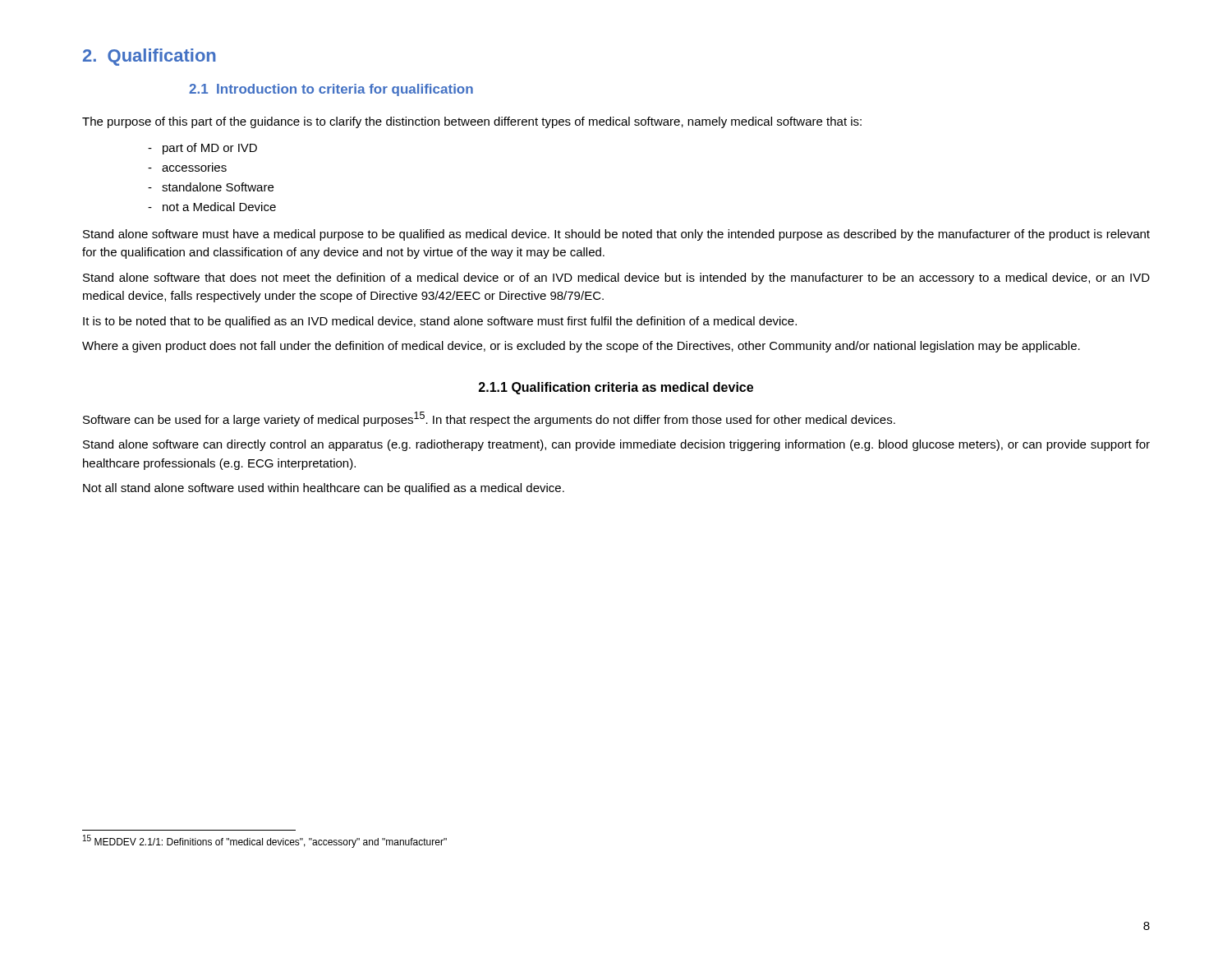1232x953 pixels.
Task: Where is the passage that starts "Software can be"?
Action: [x=489, y=418]
